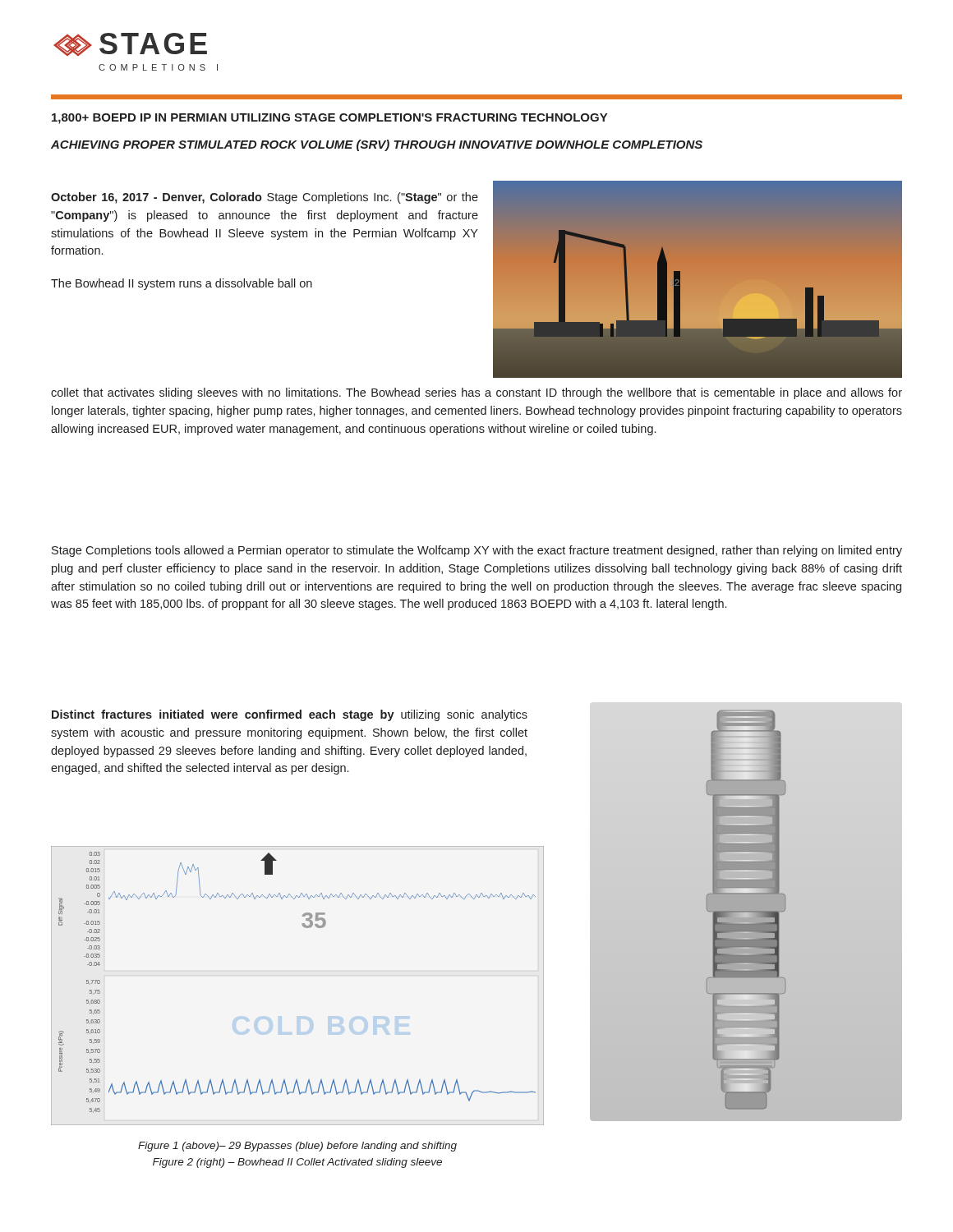The image size is (953, 1232).
Task: Locate the continuous plot
Action: point(297,986)
